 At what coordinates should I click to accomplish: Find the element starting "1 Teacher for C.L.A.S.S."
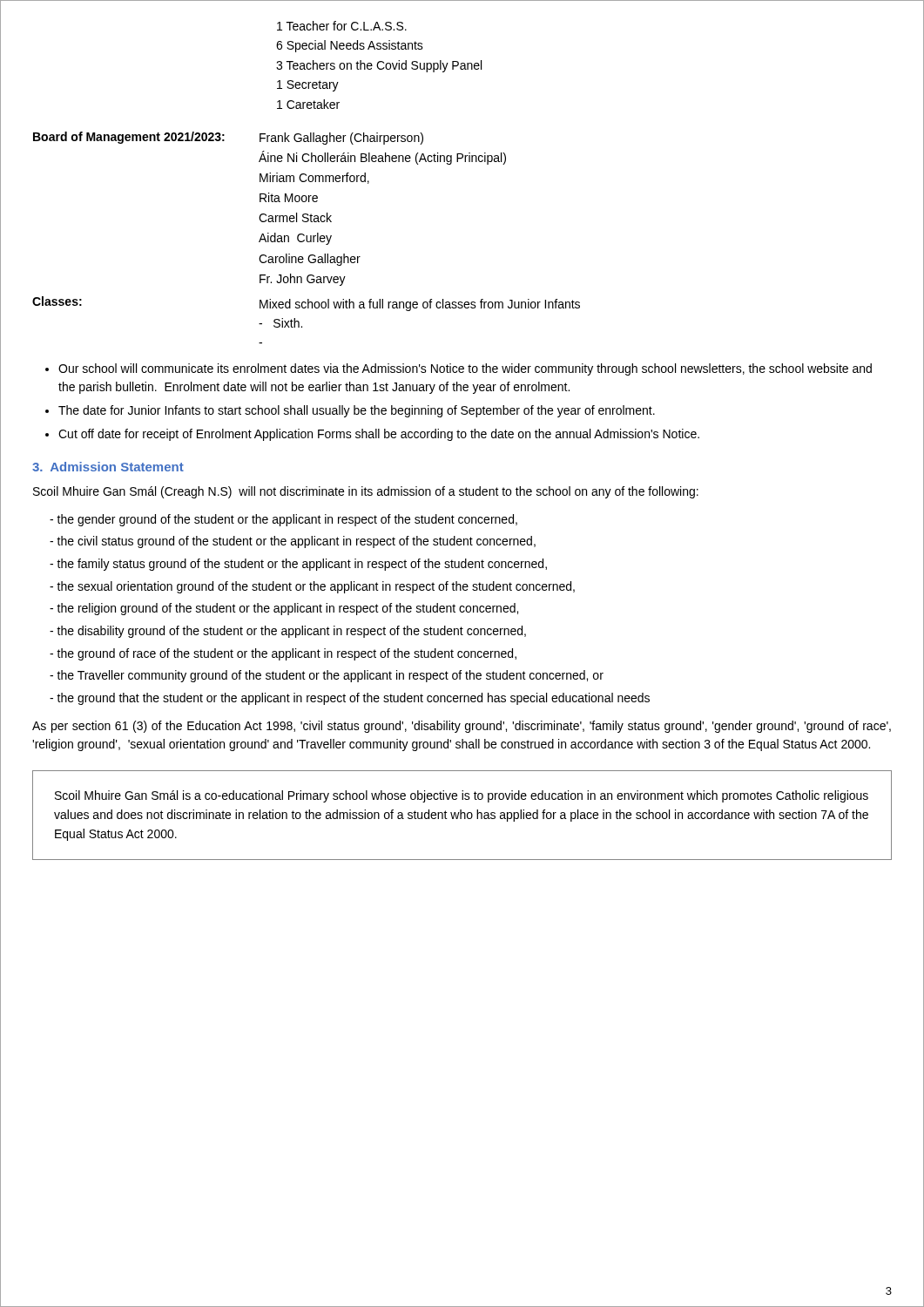(379, 65)
